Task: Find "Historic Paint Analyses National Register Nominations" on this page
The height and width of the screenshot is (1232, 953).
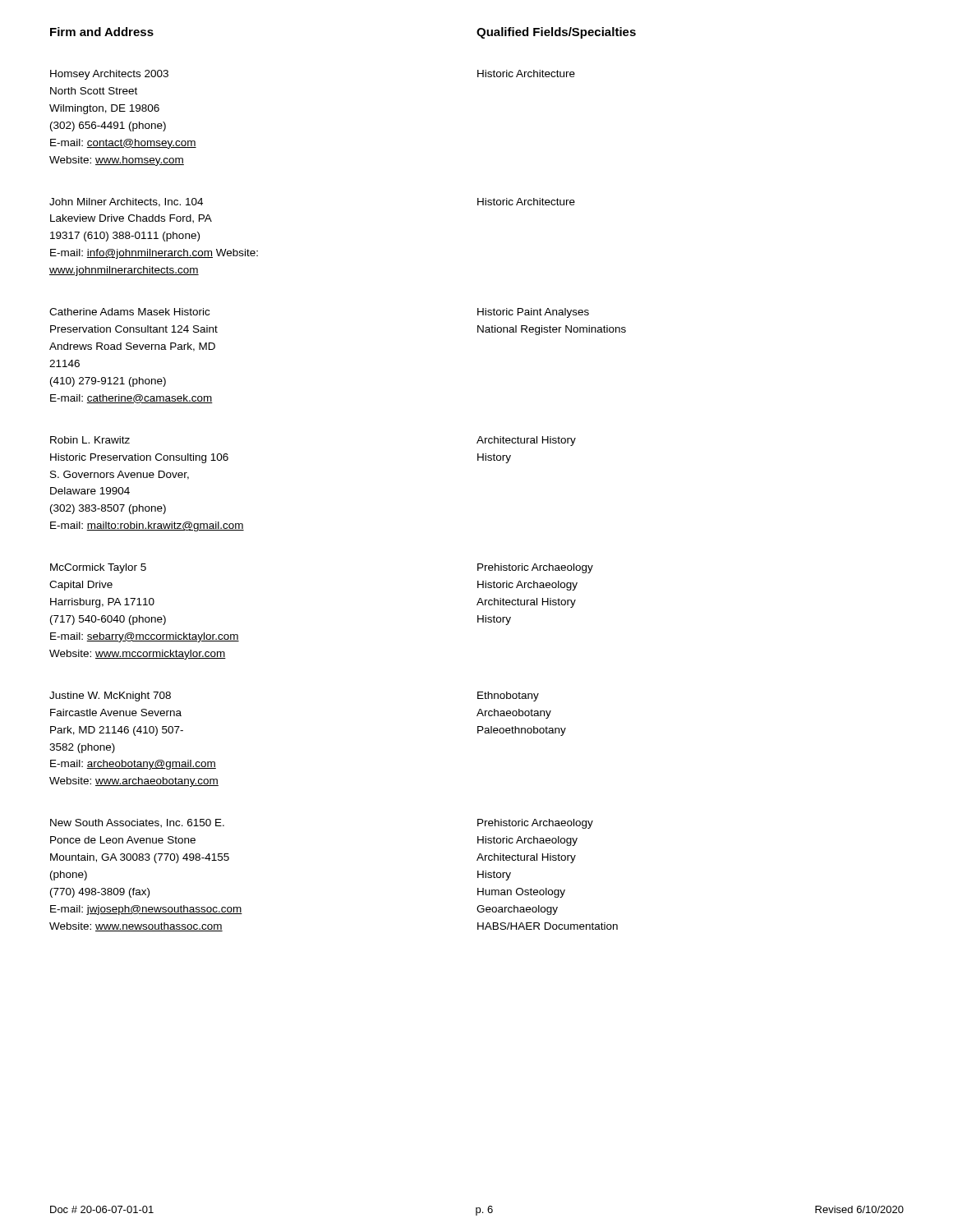Action: pyautogui.click(x=551, y=320)
